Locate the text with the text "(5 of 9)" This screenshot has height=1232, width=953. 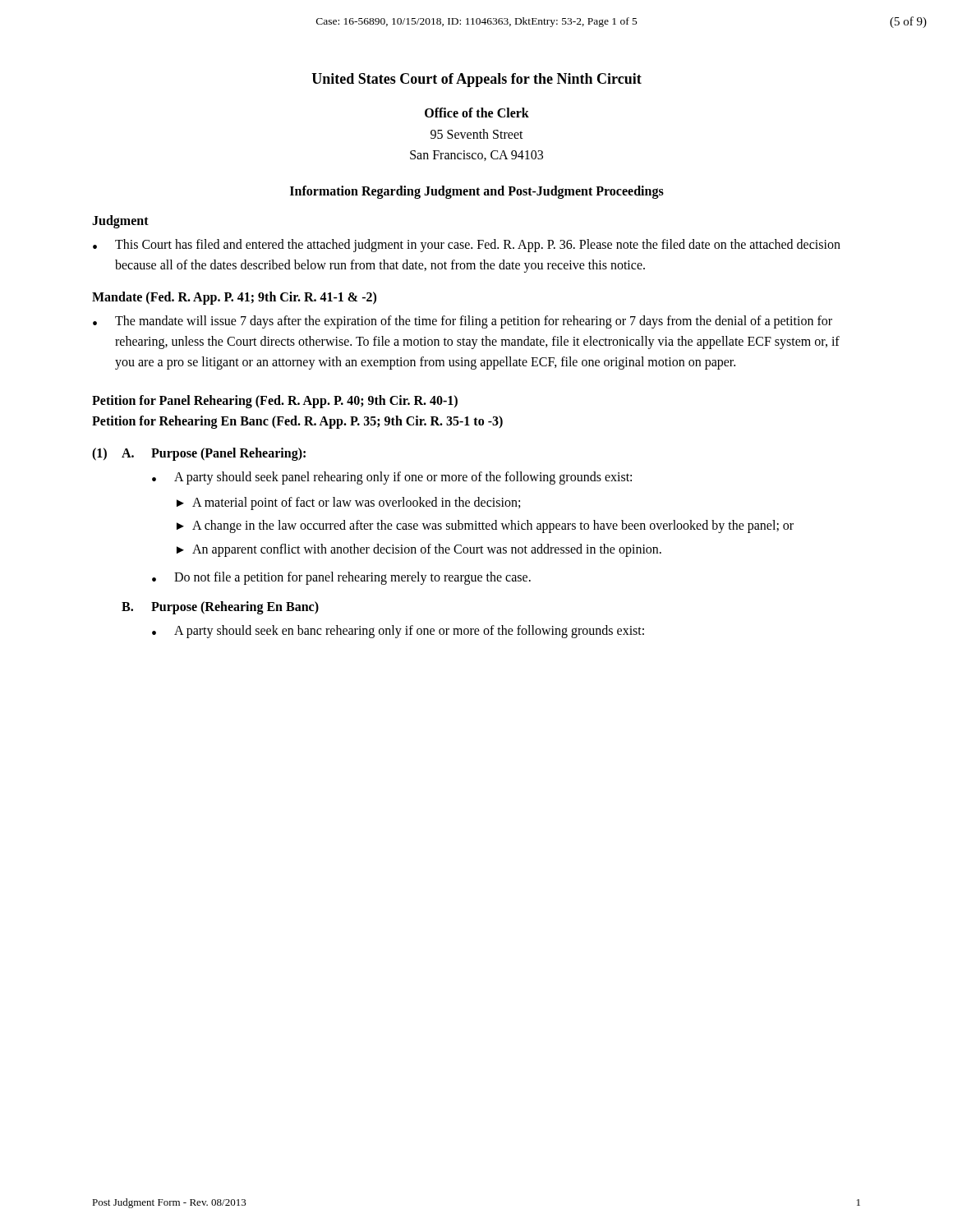click(x=908, y=21)
